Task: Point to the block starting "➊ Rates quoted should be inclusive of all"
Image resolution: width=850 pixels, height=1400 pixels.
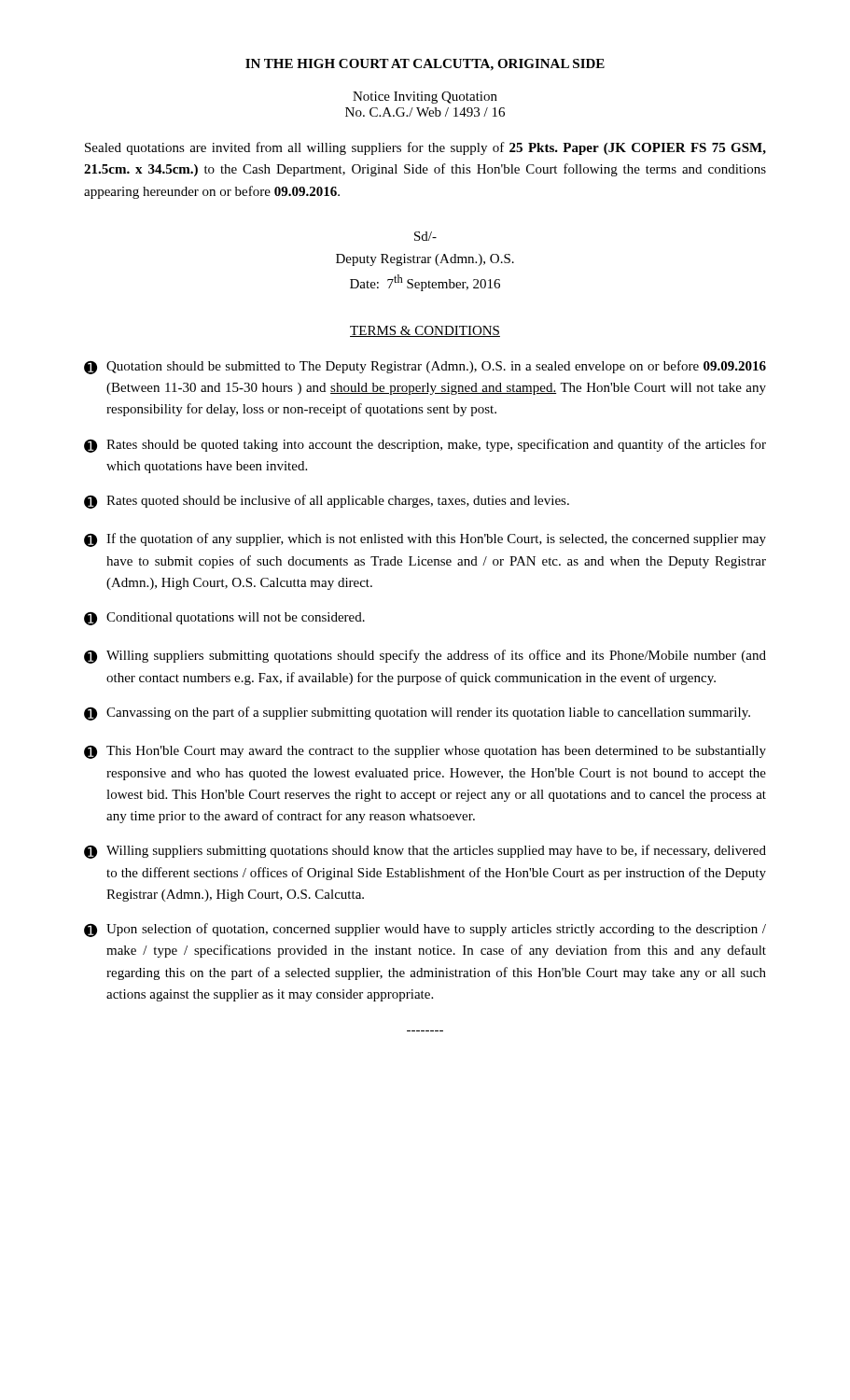Action: (425, 503)
